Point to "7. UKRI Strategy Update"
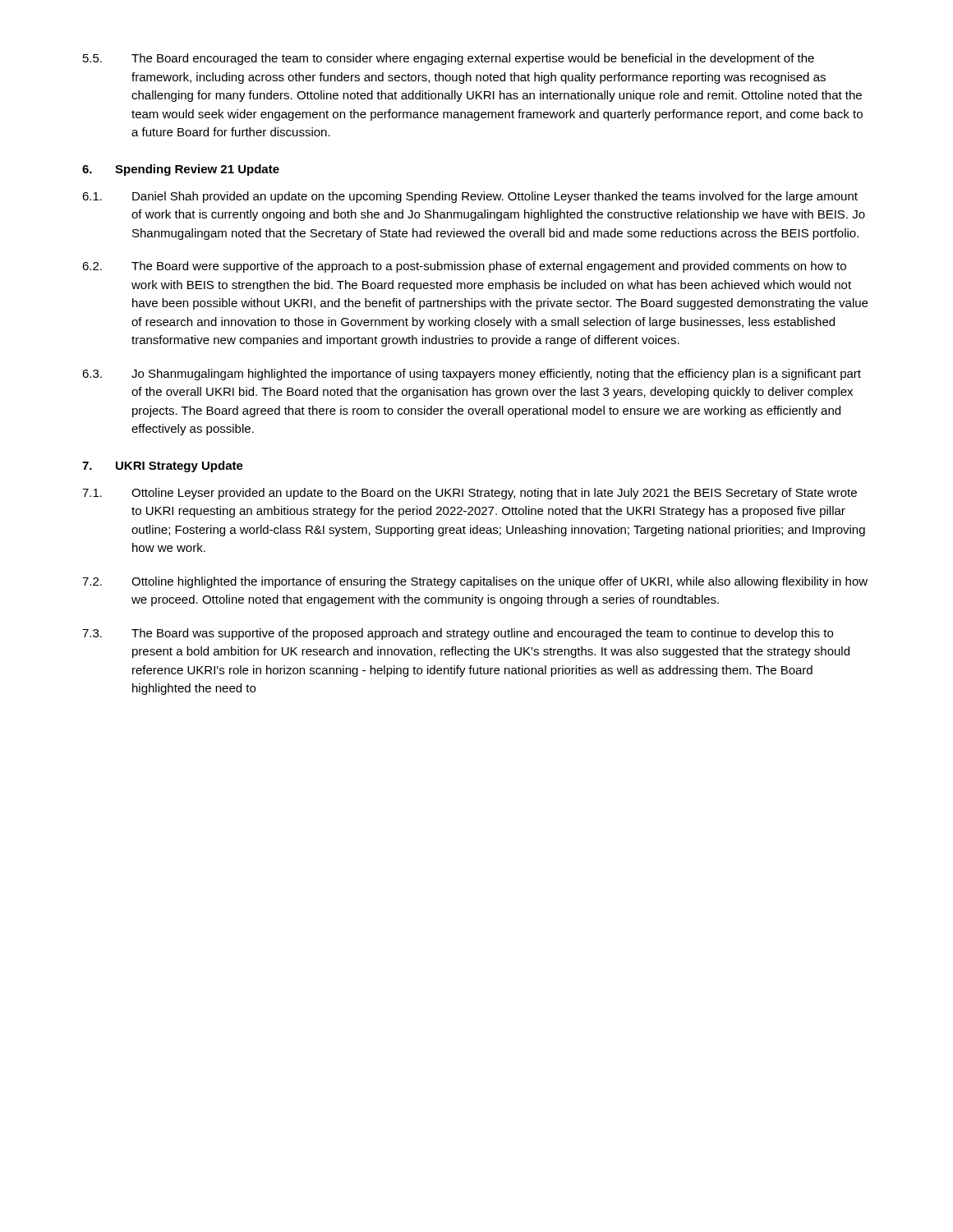Viewport: 953px width, 1232px height. tap(163, 465)
